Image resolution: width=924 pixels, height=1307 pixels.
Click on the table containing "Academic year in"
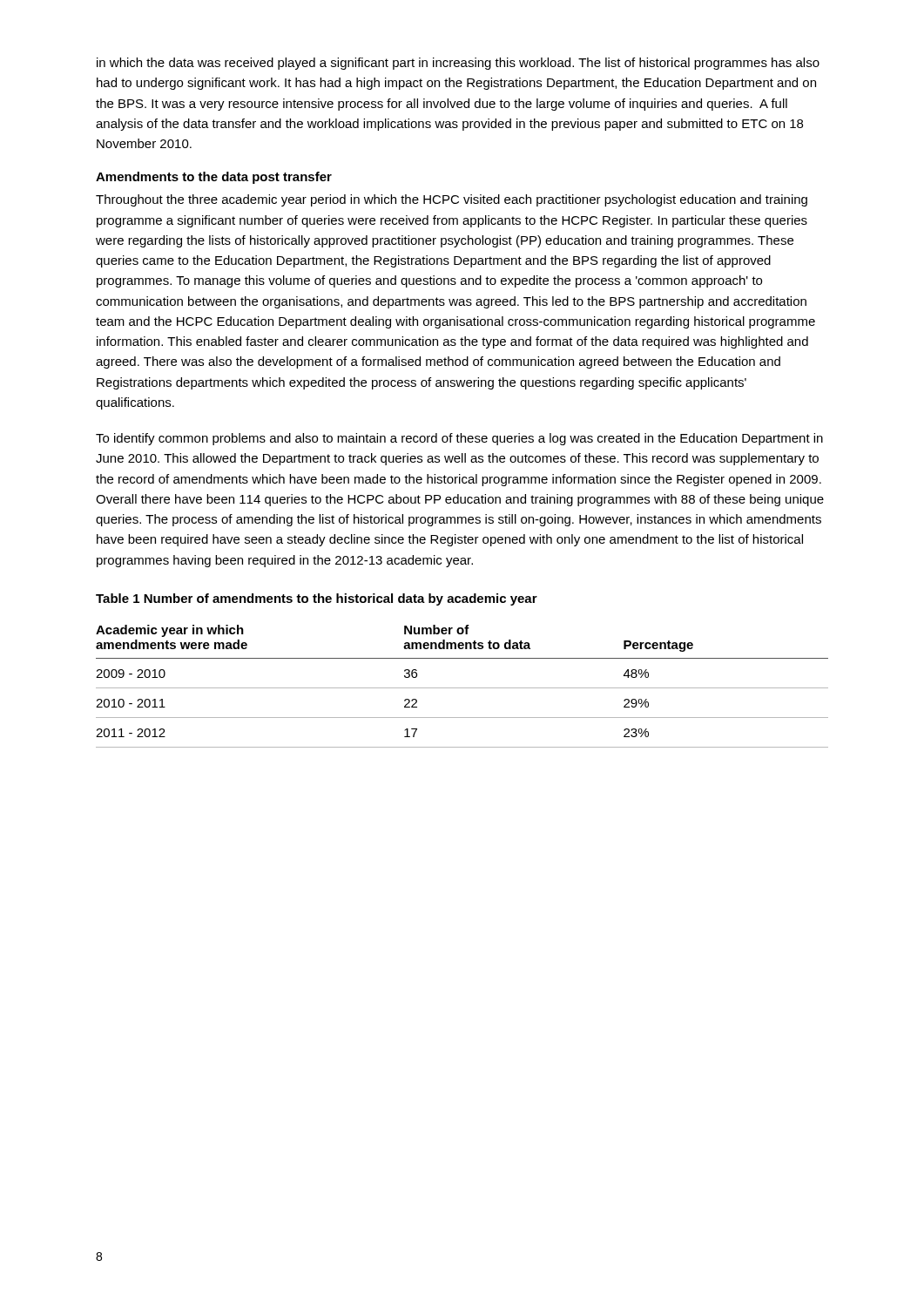pyautogui.click(x=462, y=682)
